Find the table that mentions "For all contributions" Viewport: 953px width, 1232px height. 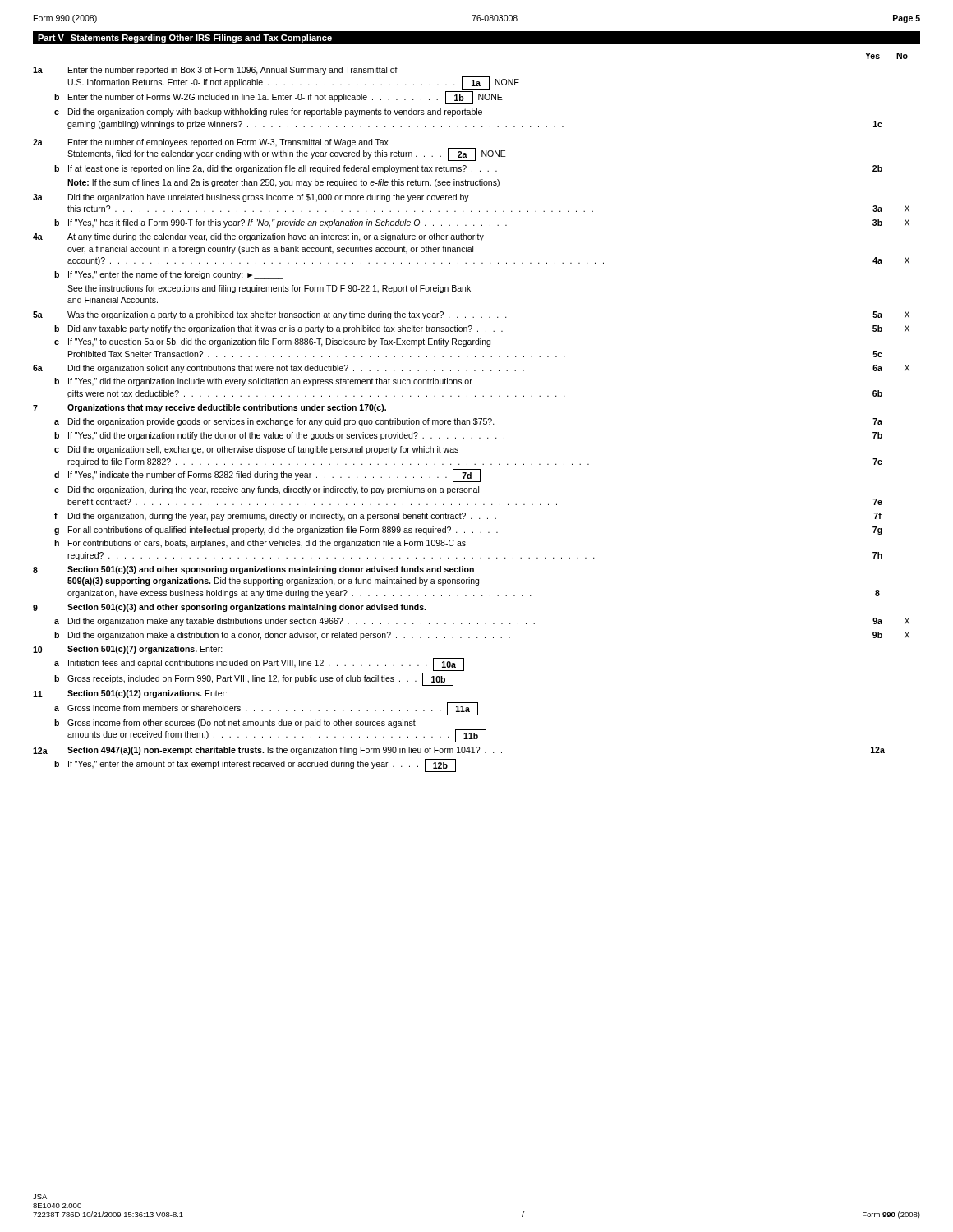[476, 418]
